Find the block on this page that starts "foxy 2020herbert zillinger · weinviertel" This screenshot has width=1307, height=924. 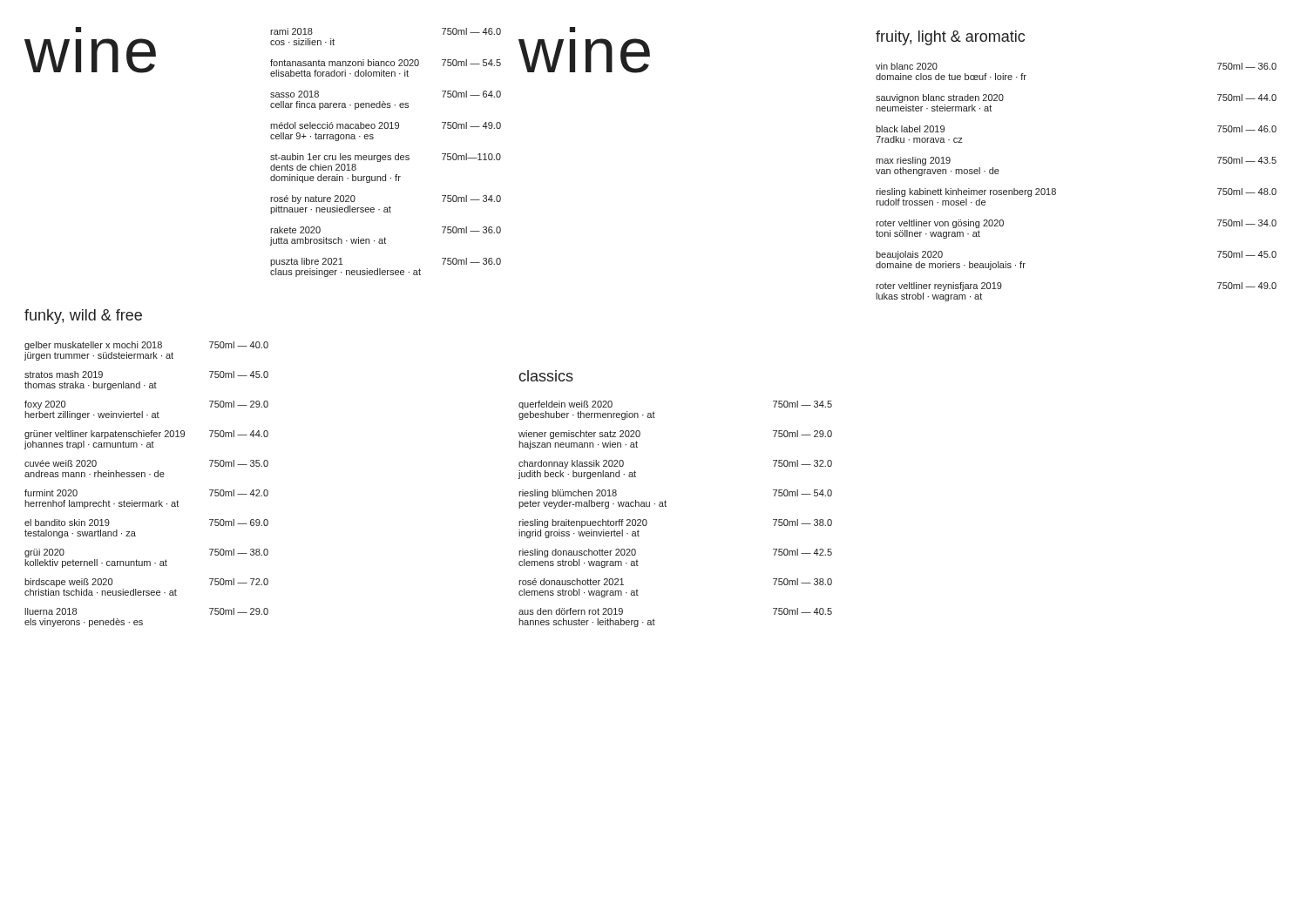tap(146, 409)
